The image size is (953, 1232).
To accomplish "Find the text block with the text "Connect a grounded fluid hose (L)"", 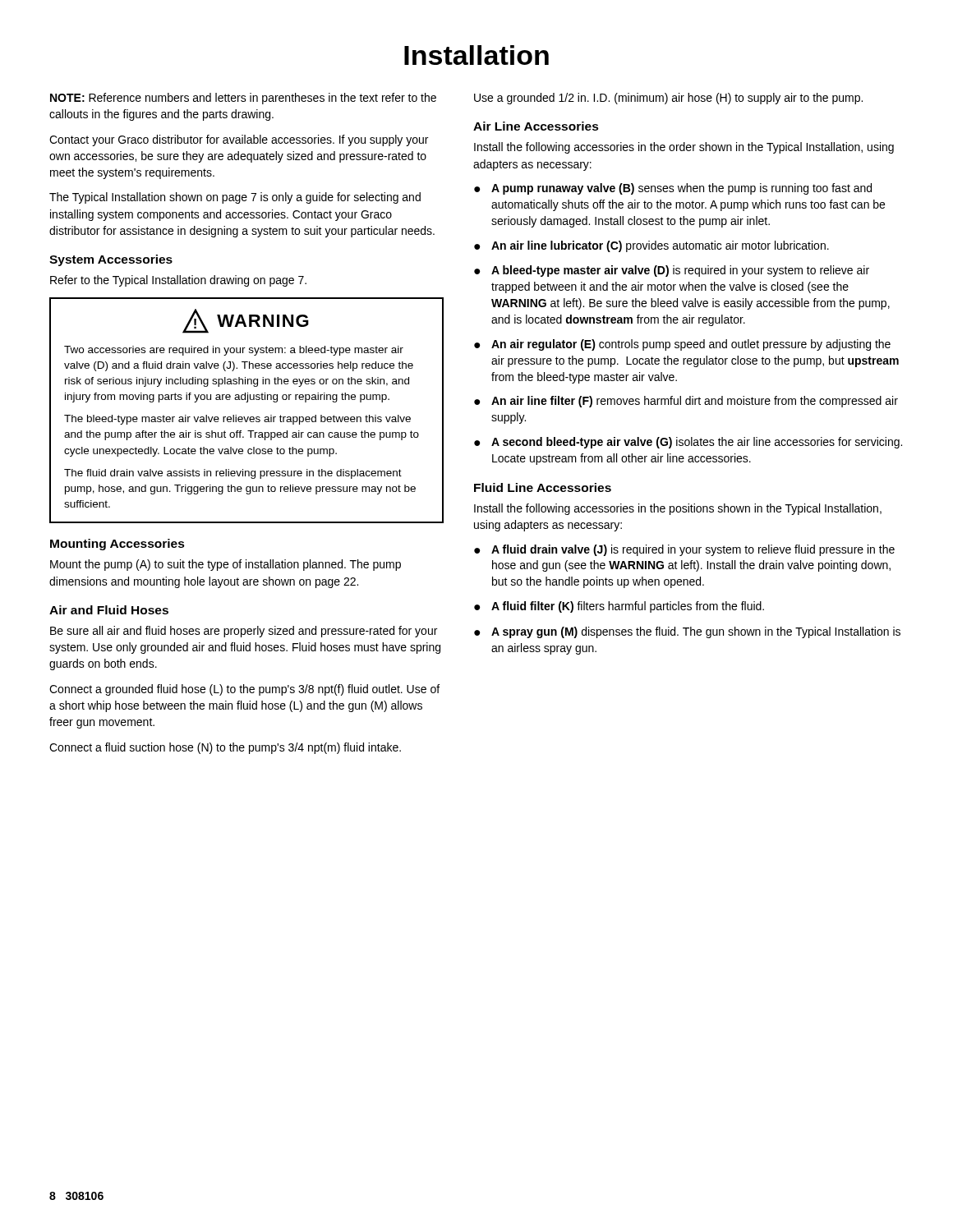I will point(244,706).
